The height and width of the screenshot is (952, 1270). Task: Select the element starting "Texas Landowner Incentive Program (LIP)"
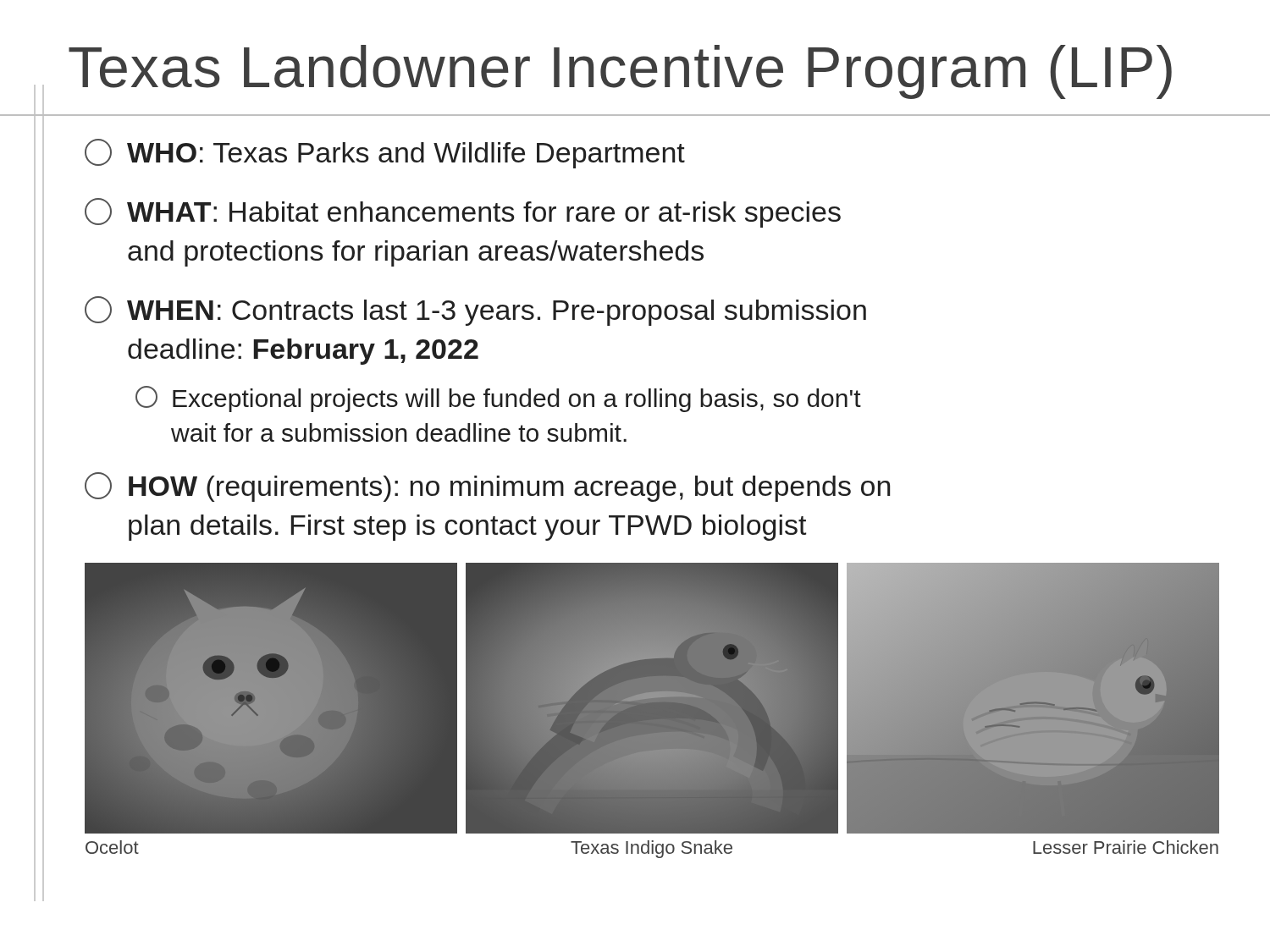click(622, 67)
